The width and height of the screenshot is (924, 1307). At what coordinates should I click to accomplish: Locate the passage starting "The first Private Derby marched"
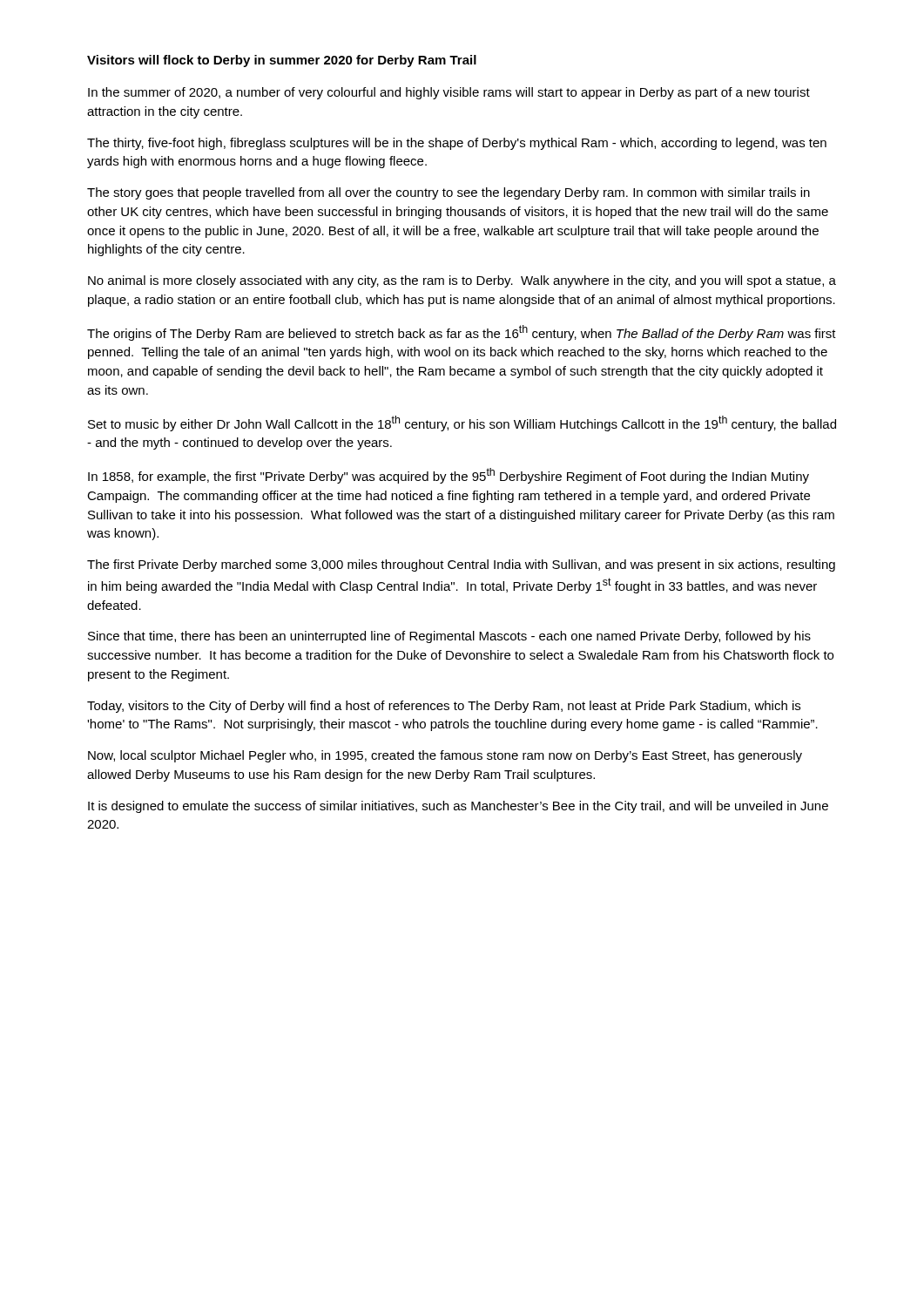click(461, 584)
